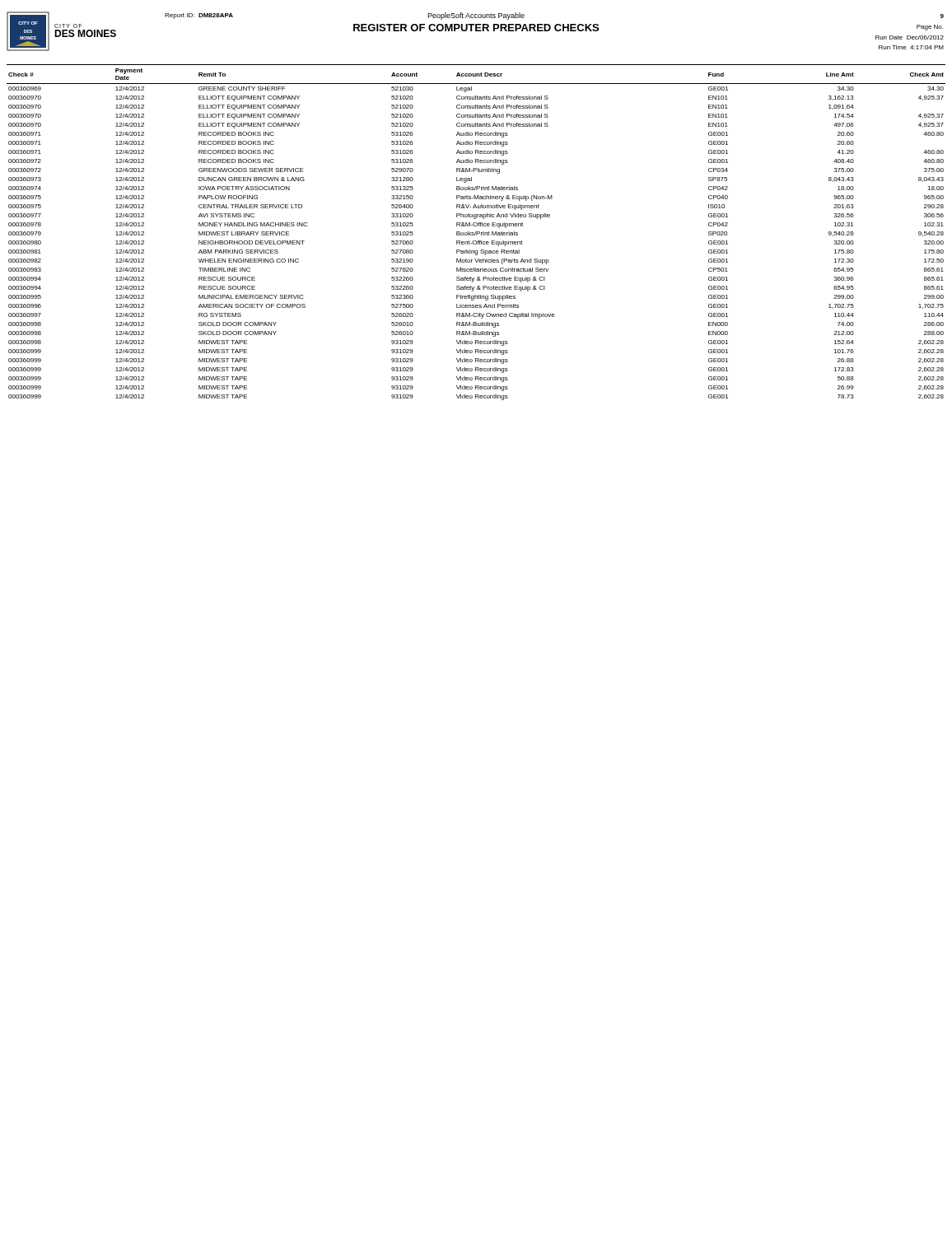Click on the table containing "CENTRAL TRAILER SERVICE LTD"
This screenshot has height=1235, width=952.
pyautogui.click(x=476, y=233)
